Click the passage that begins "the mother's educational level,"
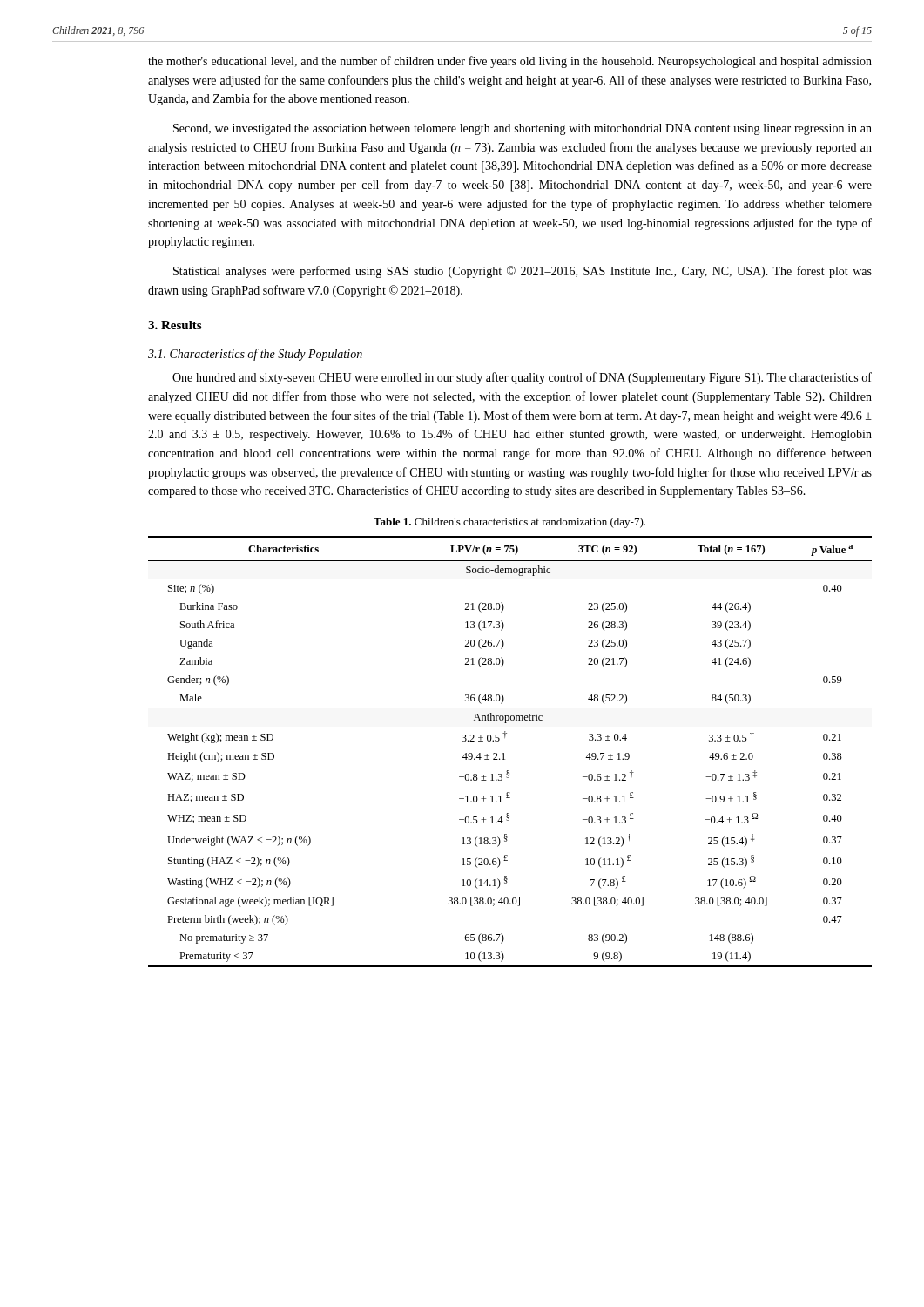 coord(510,176)
